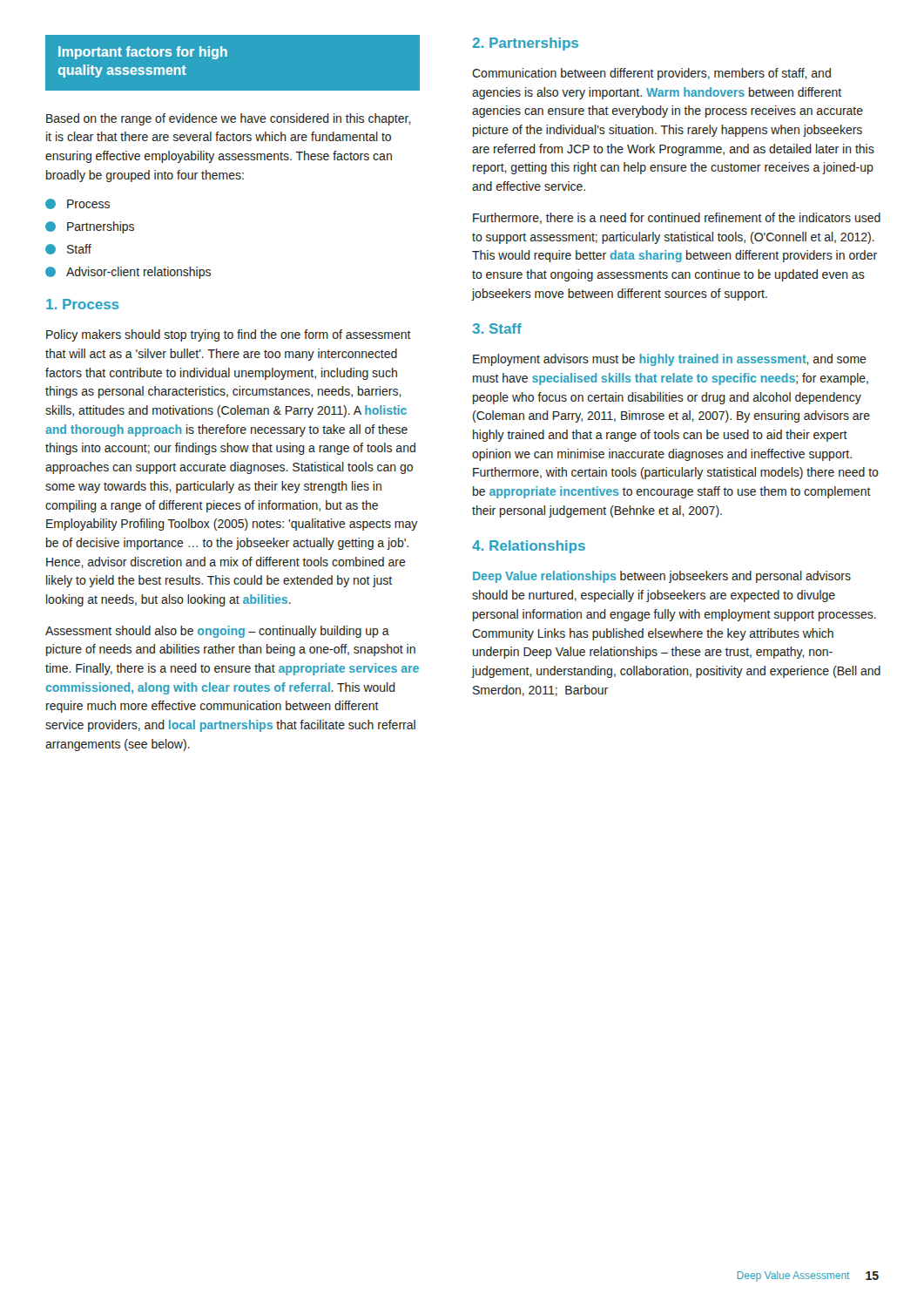The width and height of the screenshot is (924, 1307).
Task: Point to "Advisor-client relationships"
Action: 128,273
